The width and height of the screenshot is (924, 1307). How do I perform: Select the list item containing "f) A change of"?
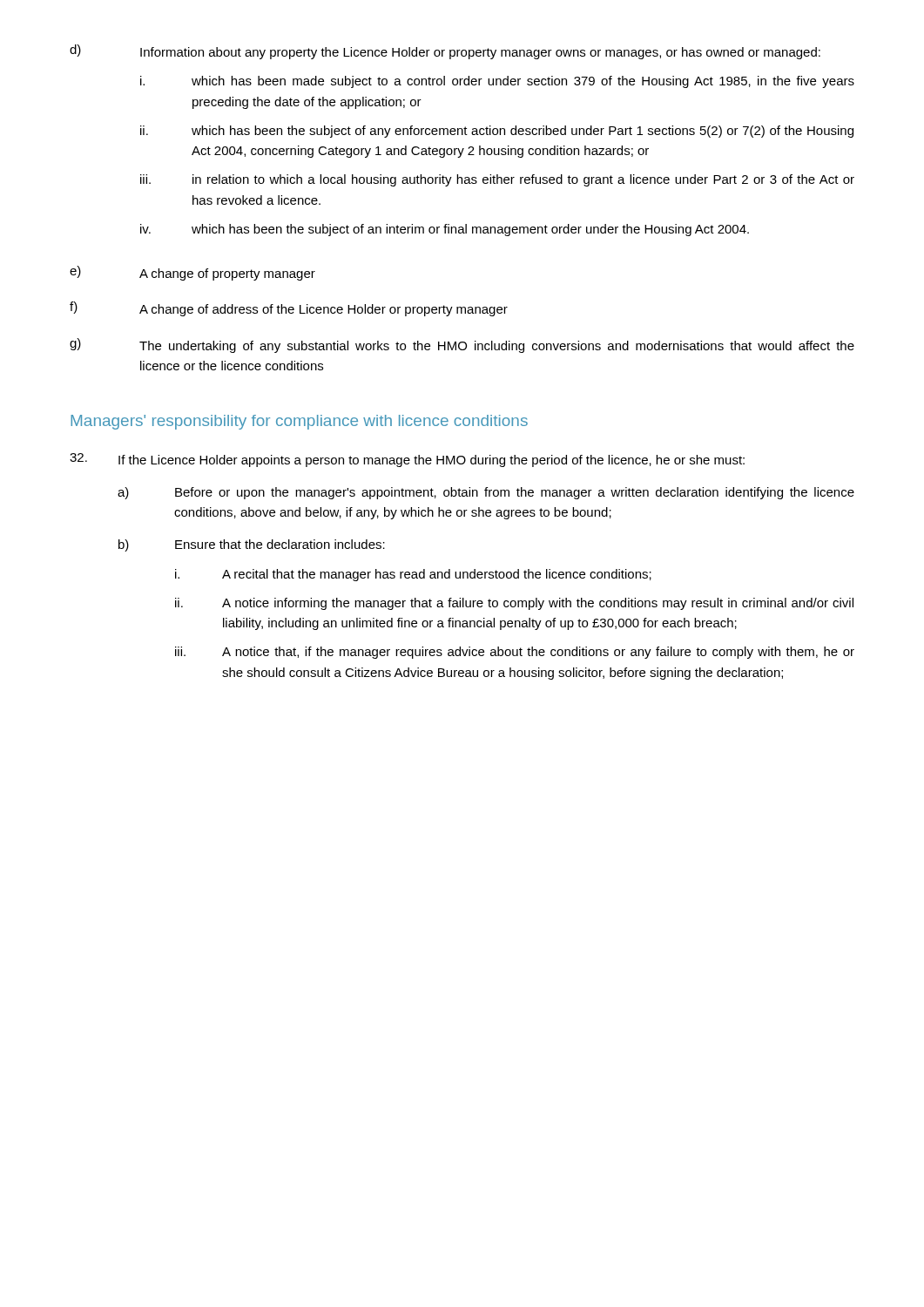[x=462, y=309]
